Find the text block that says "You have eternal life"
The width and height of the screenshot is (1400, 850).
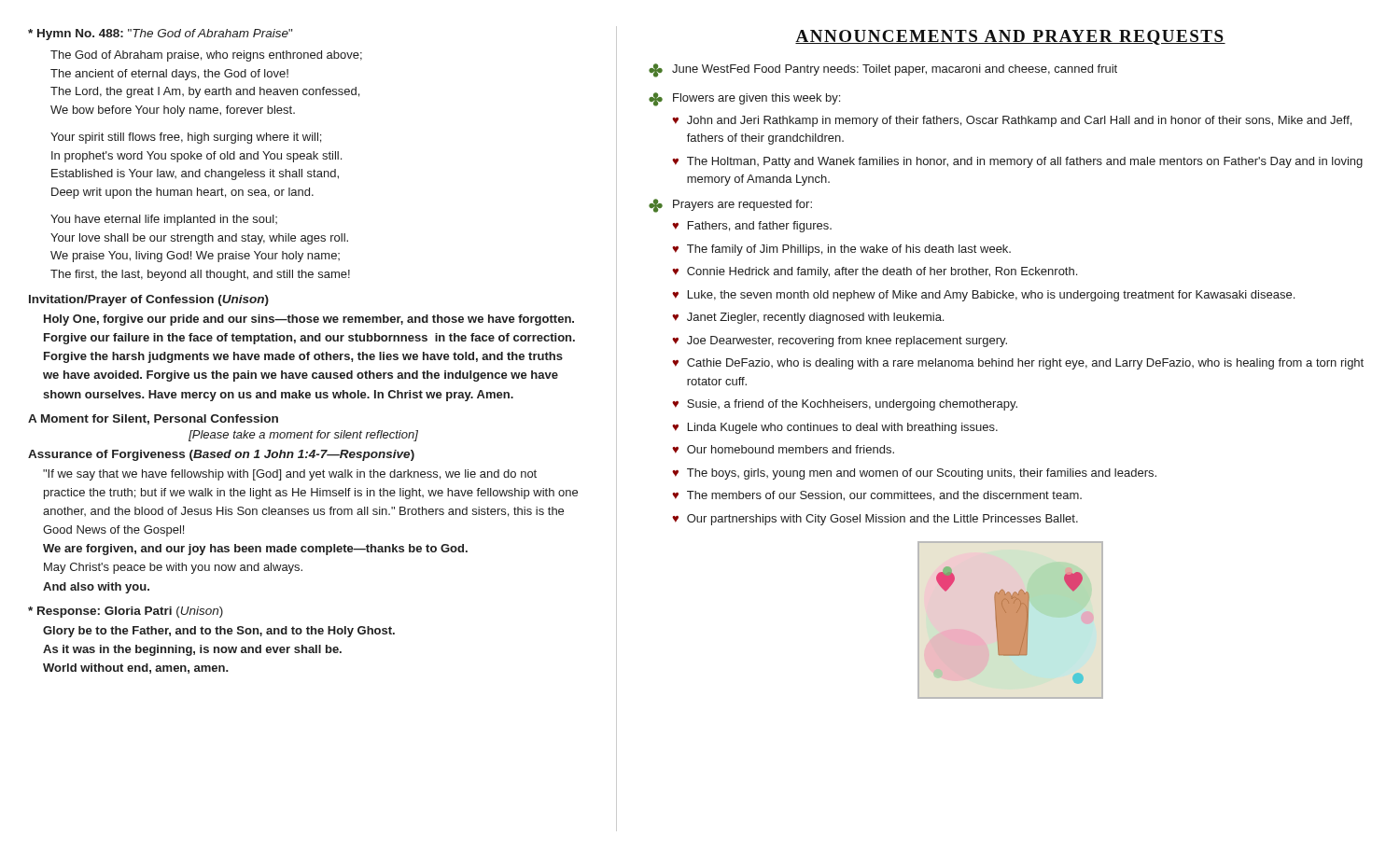(x=200, y=246)
